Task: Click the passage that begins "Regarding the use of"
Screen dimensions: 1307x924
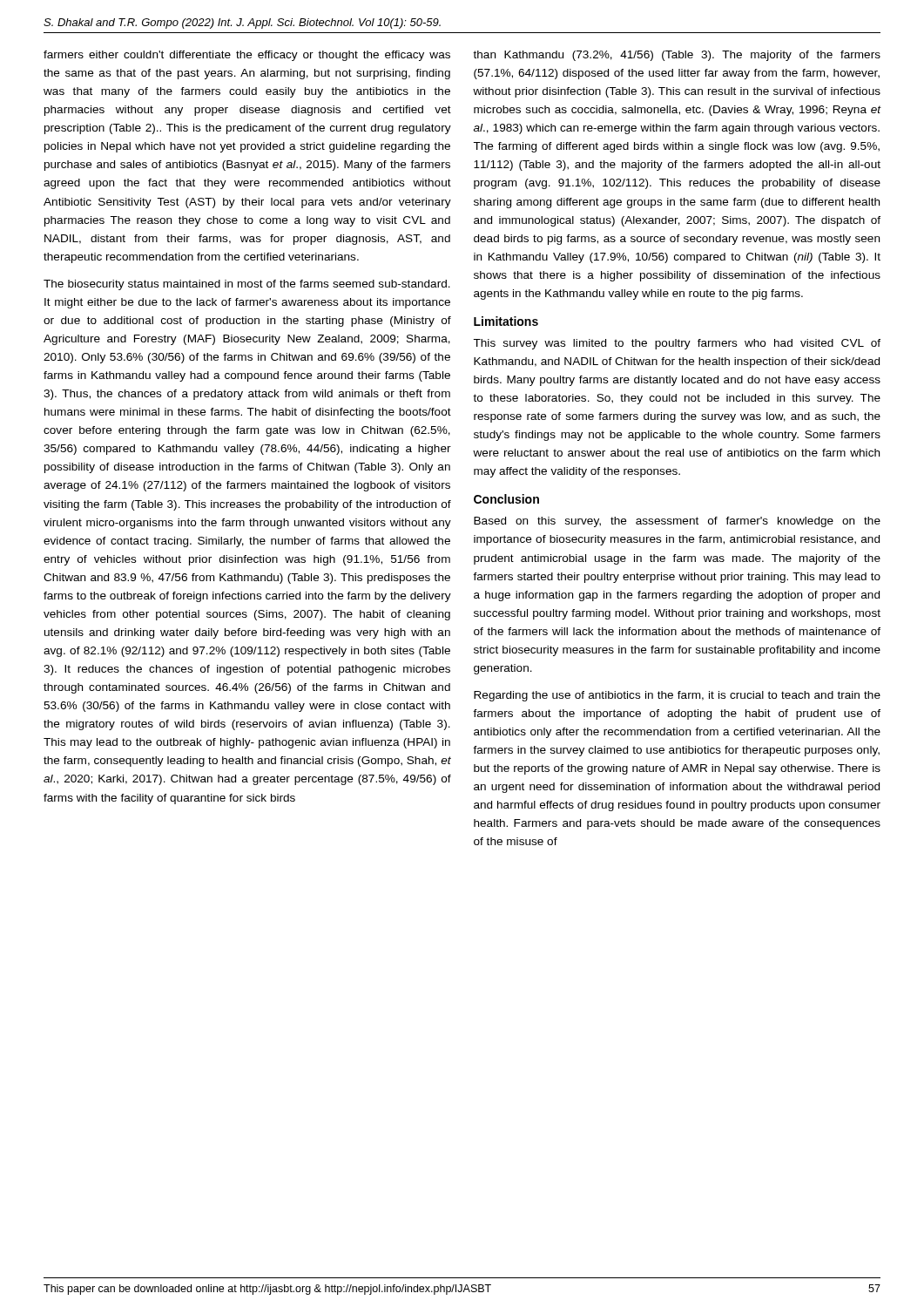Action: [677, 768]
